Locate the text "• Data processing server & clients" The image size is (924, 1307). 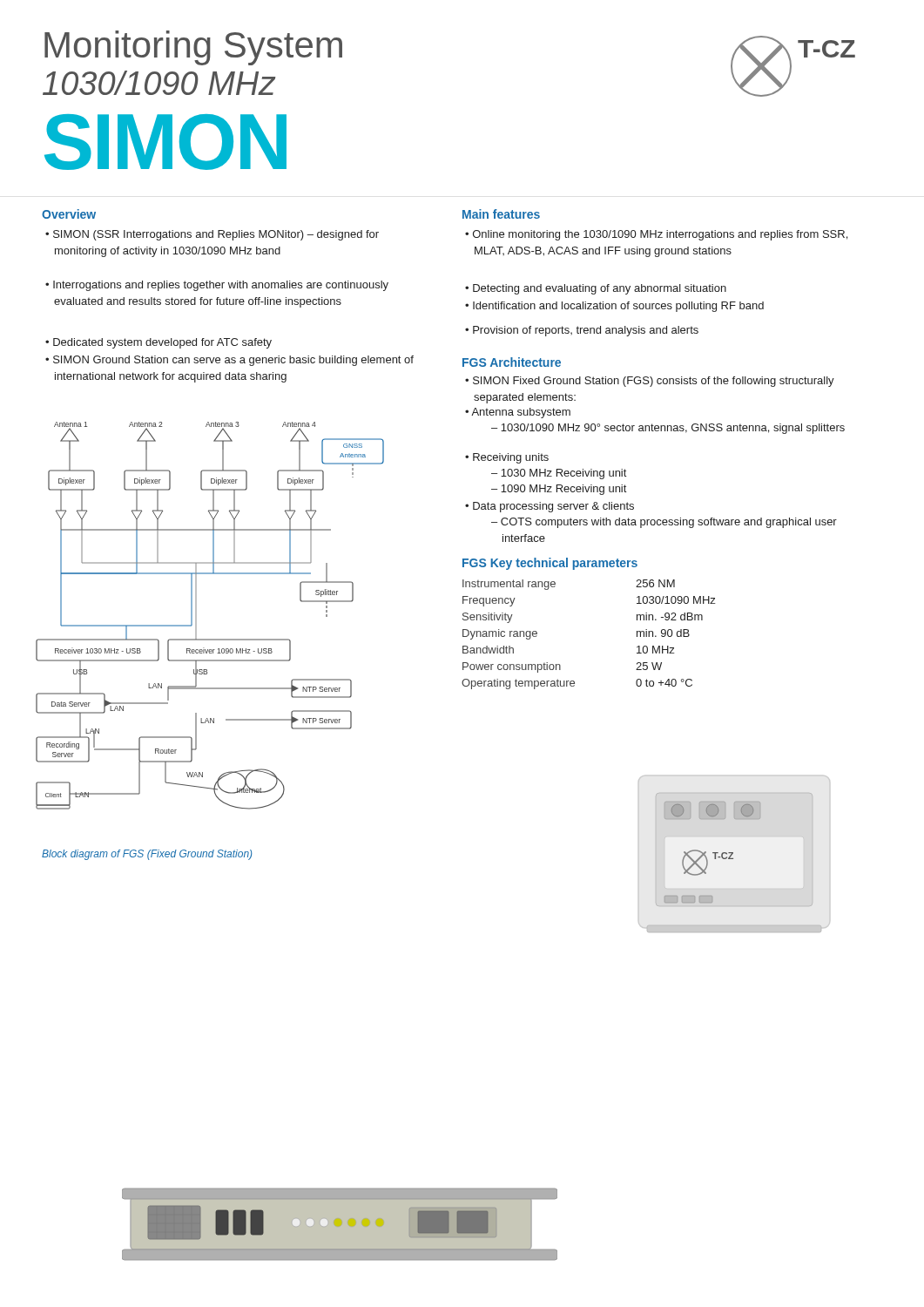tap(550, 506)
